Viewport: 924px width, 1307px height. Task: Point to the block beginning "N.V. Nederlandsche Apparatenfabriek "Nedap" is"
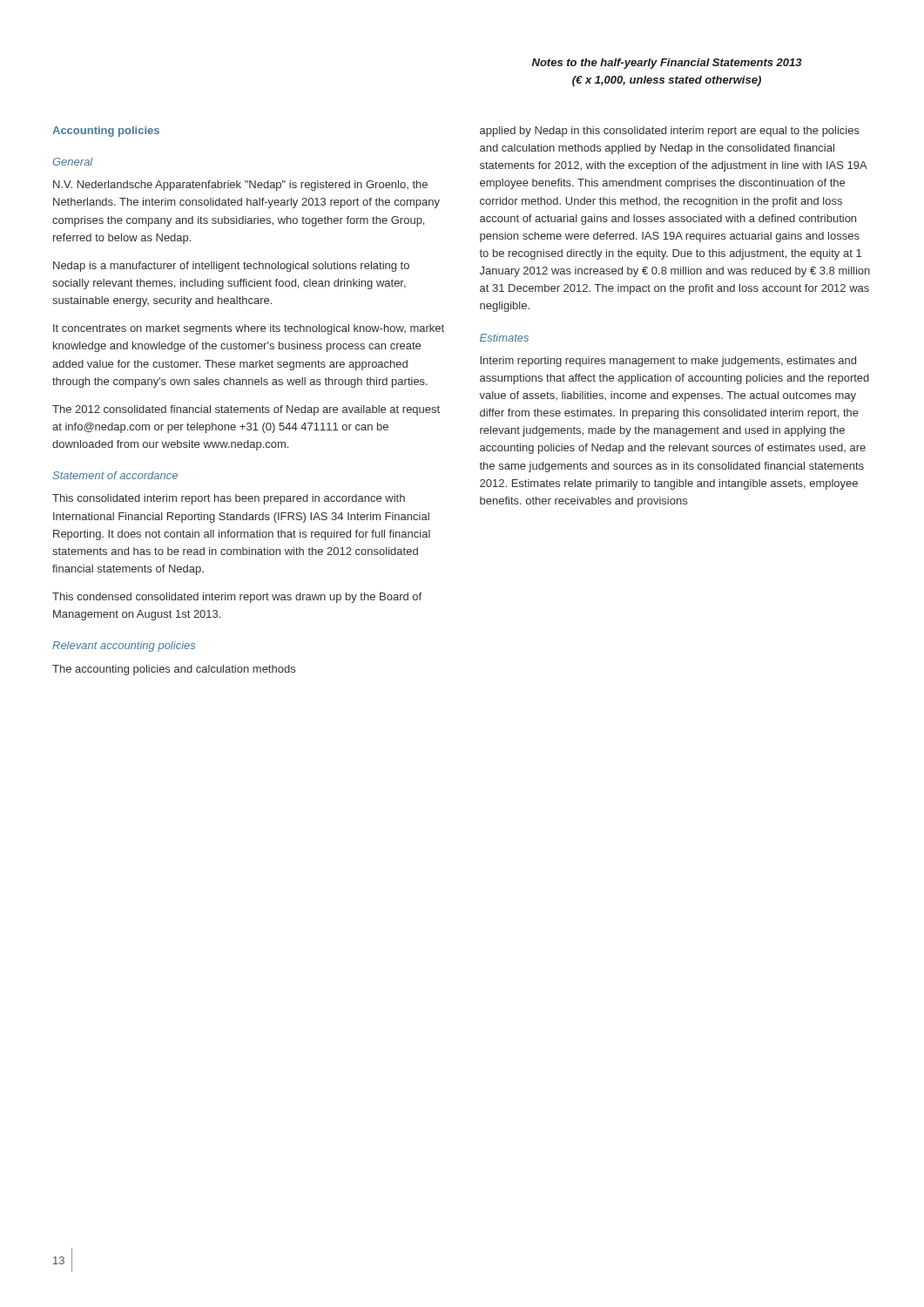click(x=246, y=211)
